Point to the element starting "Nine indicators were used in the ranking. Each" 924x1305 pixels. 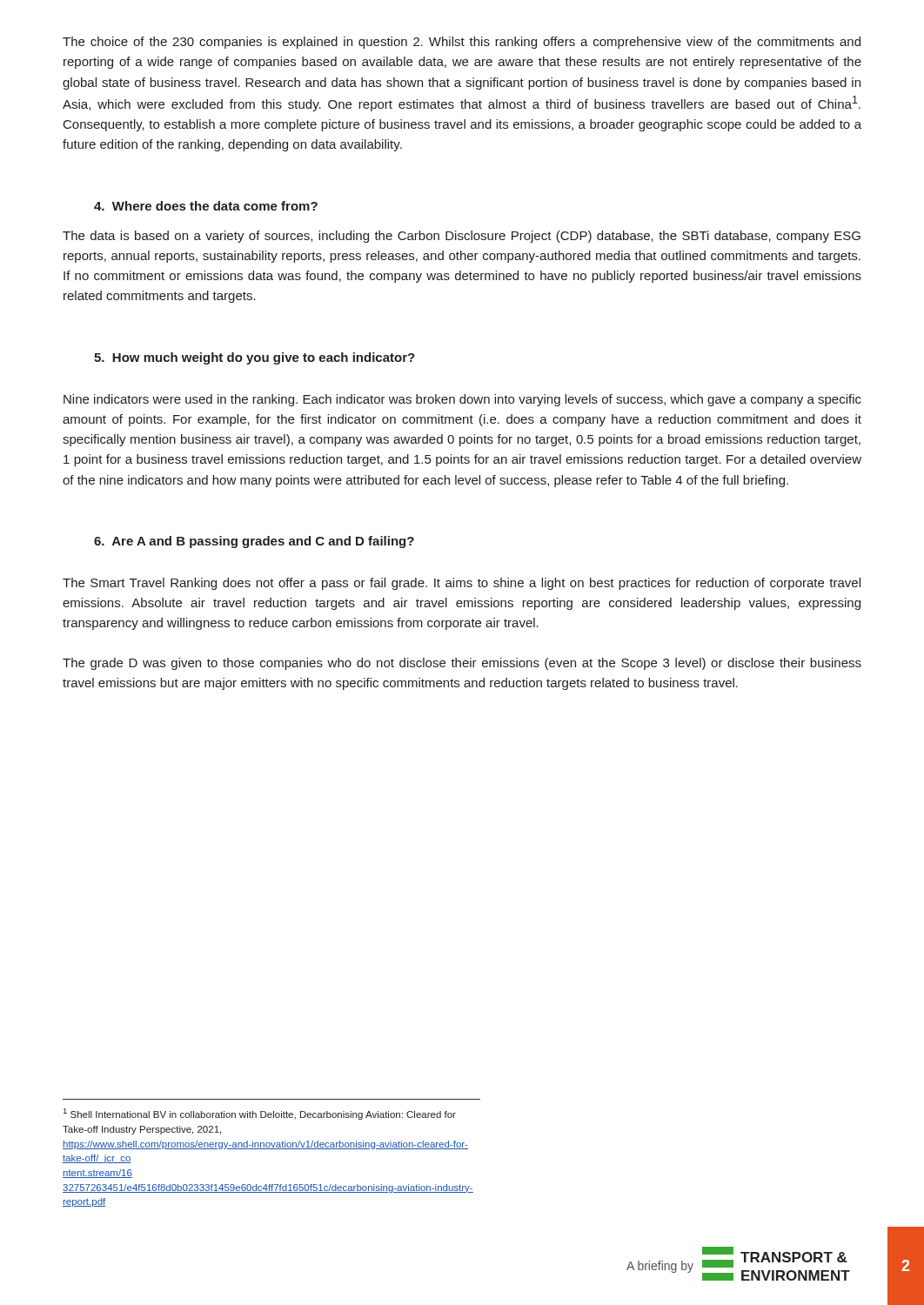point(462,439)
